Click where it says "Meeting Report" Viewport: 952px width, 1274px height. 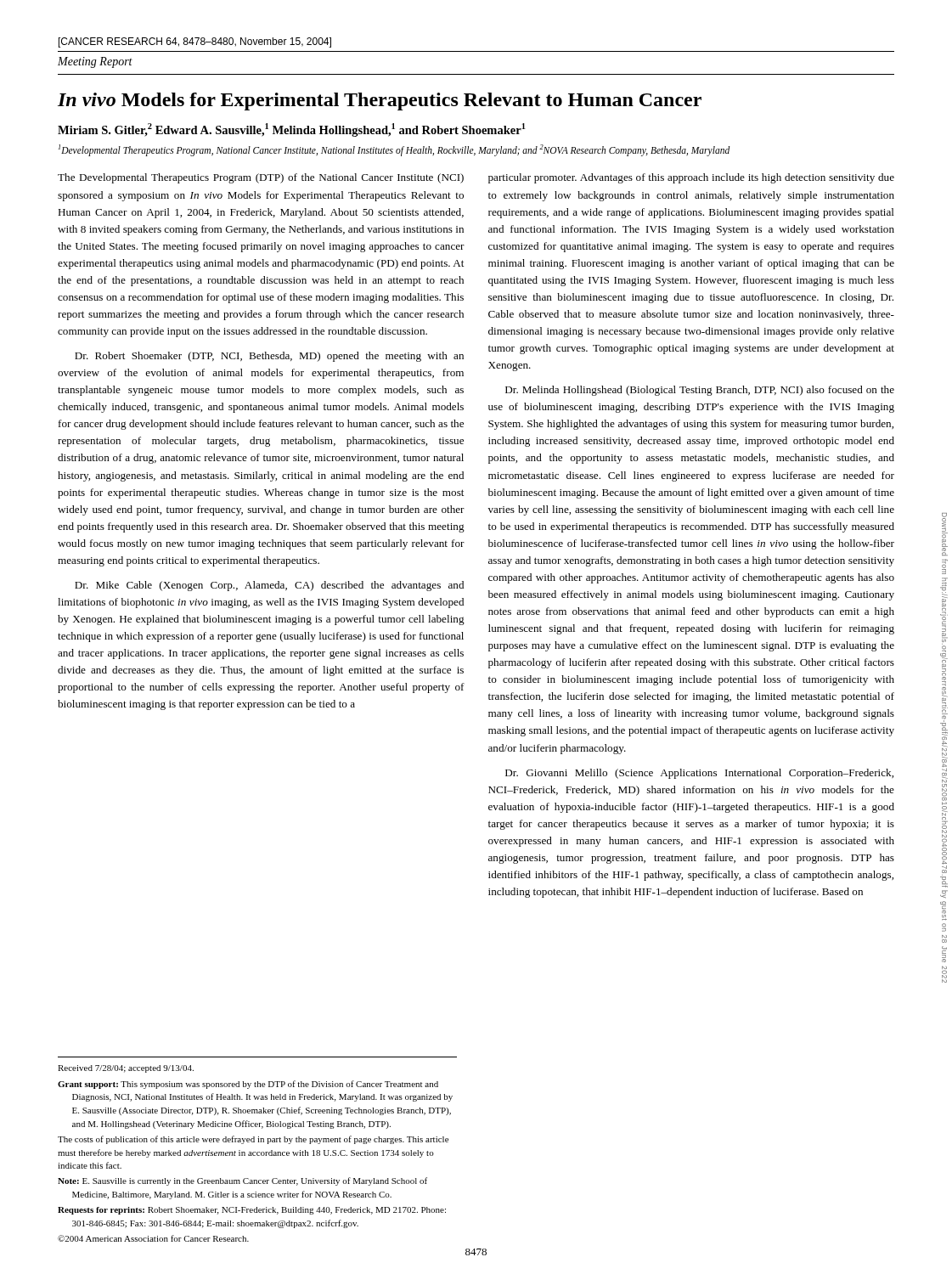click(x=95, y=62)
